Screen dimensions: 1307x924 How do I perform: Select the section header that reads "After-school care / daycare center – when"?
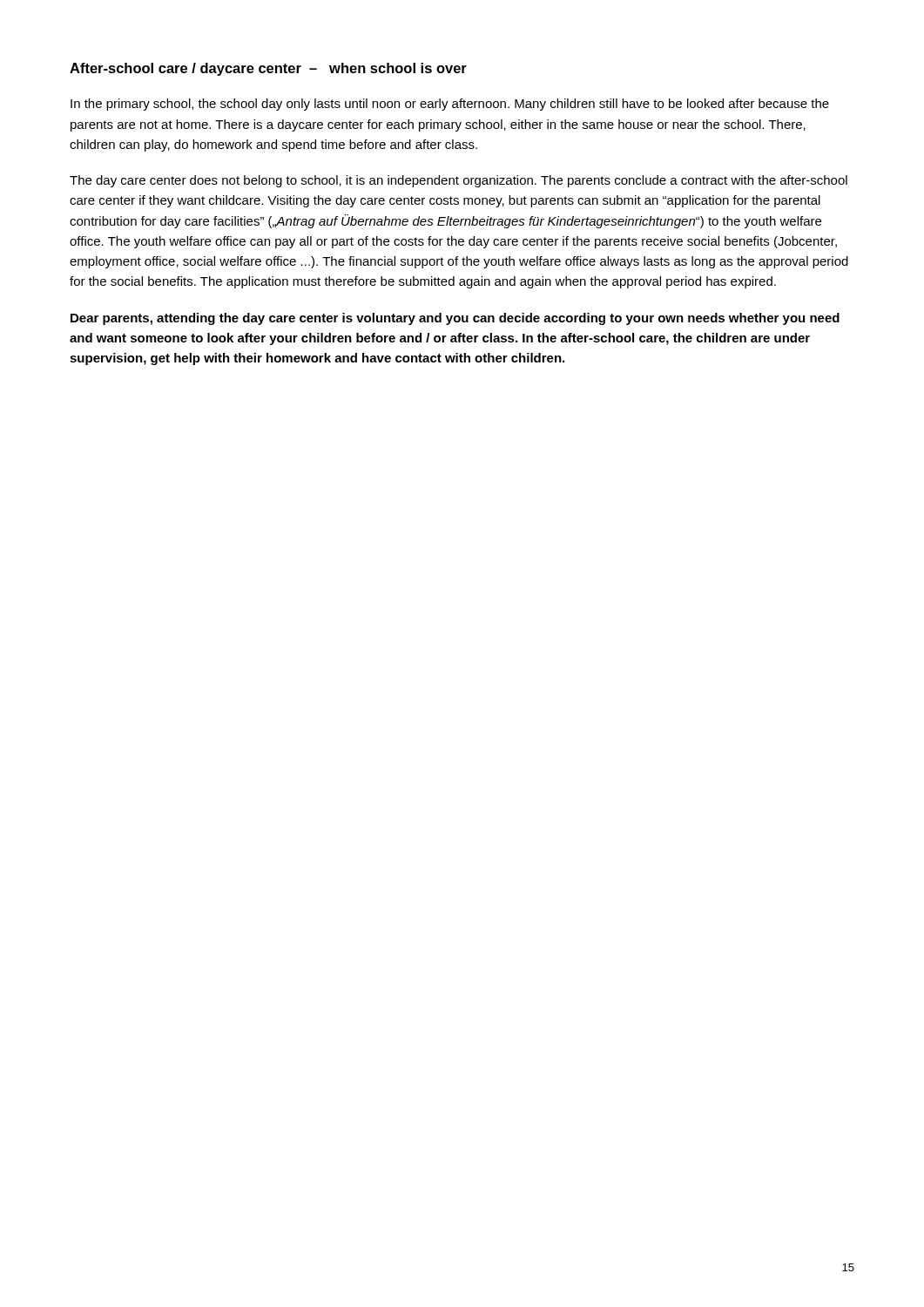(x=268, y=68)
